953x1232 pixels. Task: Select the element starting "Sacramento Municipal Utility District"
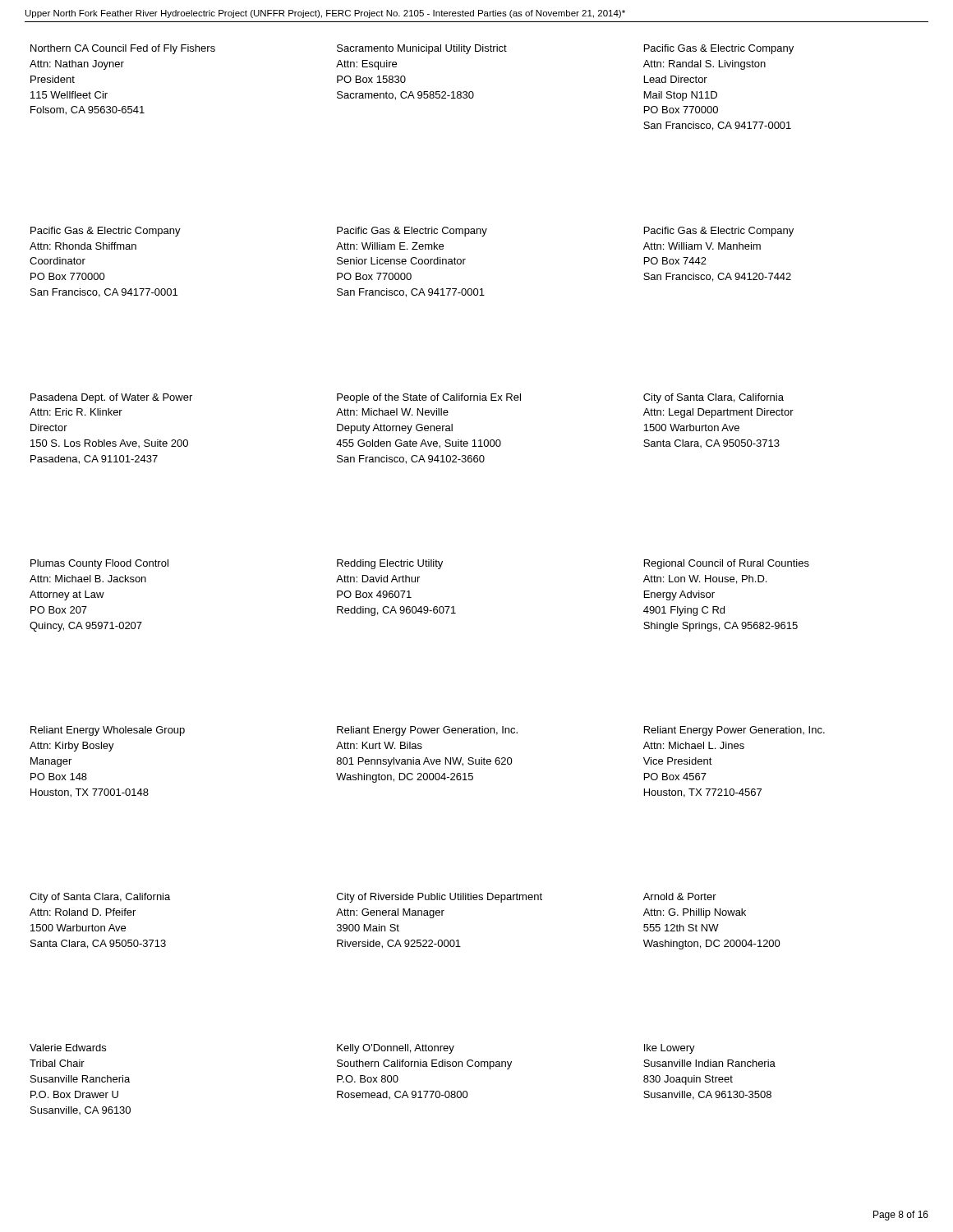coord(422,49)
